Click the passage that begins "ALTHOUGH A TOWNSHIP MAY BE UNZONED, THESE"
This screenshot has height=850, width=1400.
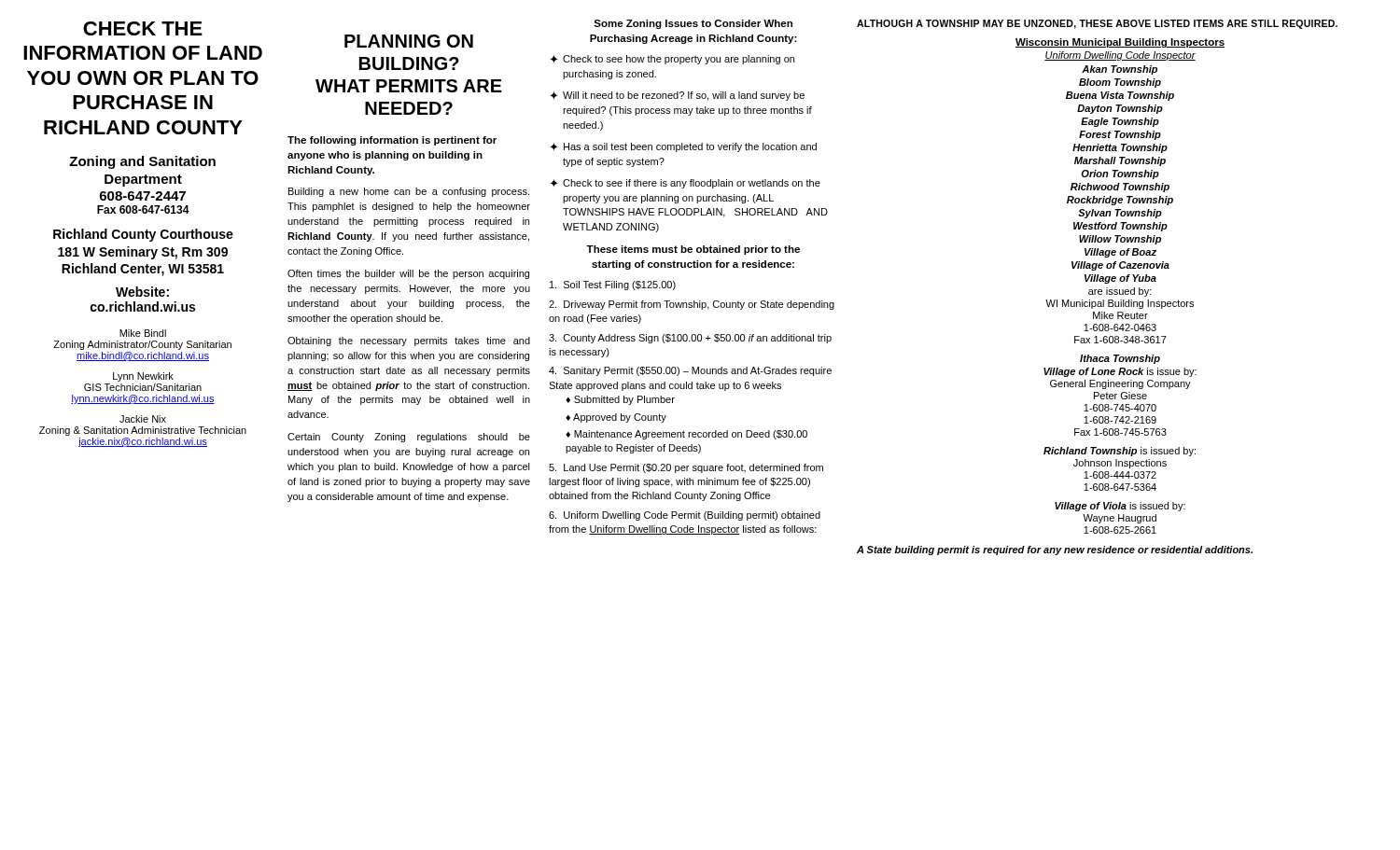coord(1097,23)
